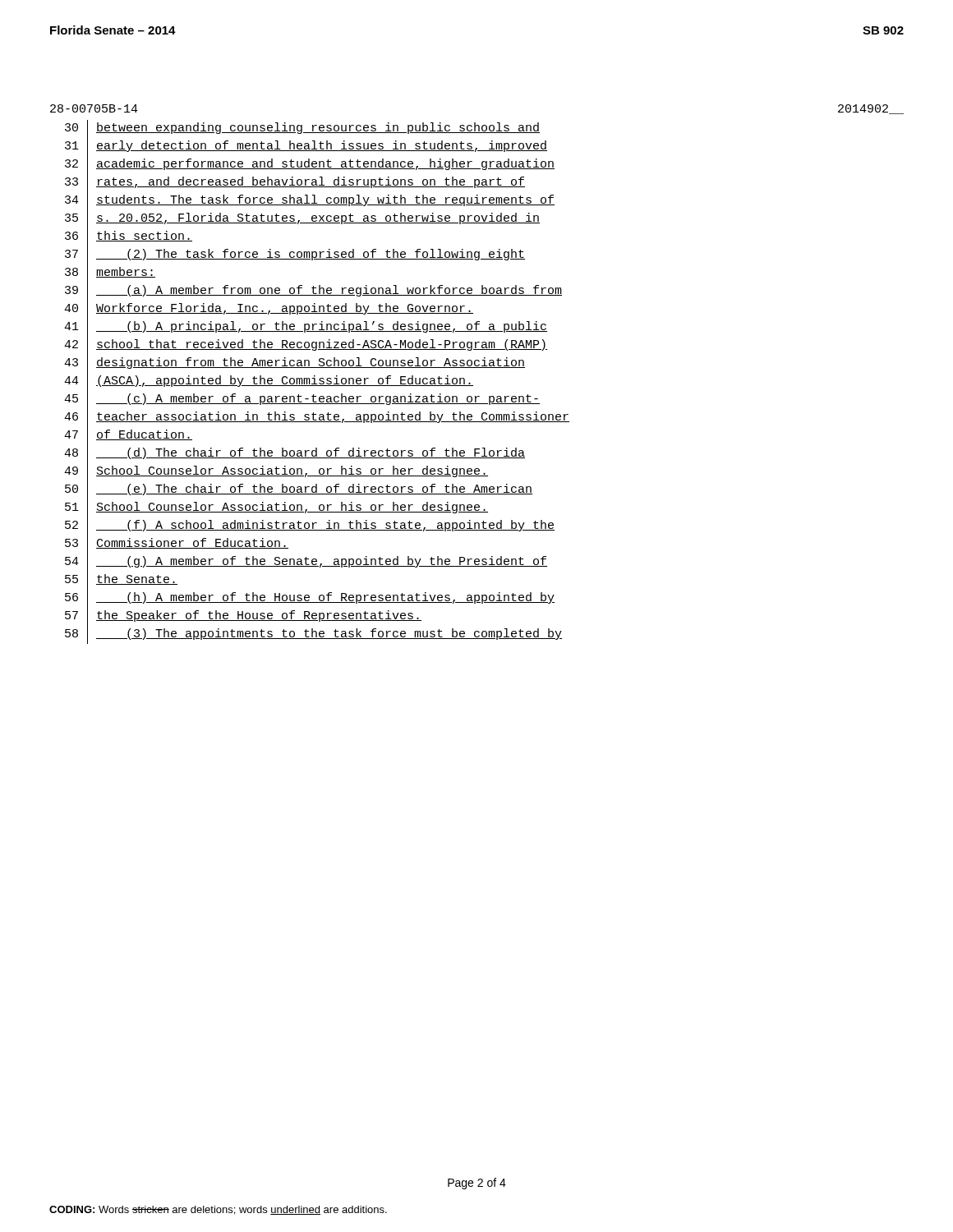Select the list item that reads "34 students. The task"
Viewport: 953px width, 1232px height.
click(302, 201)
